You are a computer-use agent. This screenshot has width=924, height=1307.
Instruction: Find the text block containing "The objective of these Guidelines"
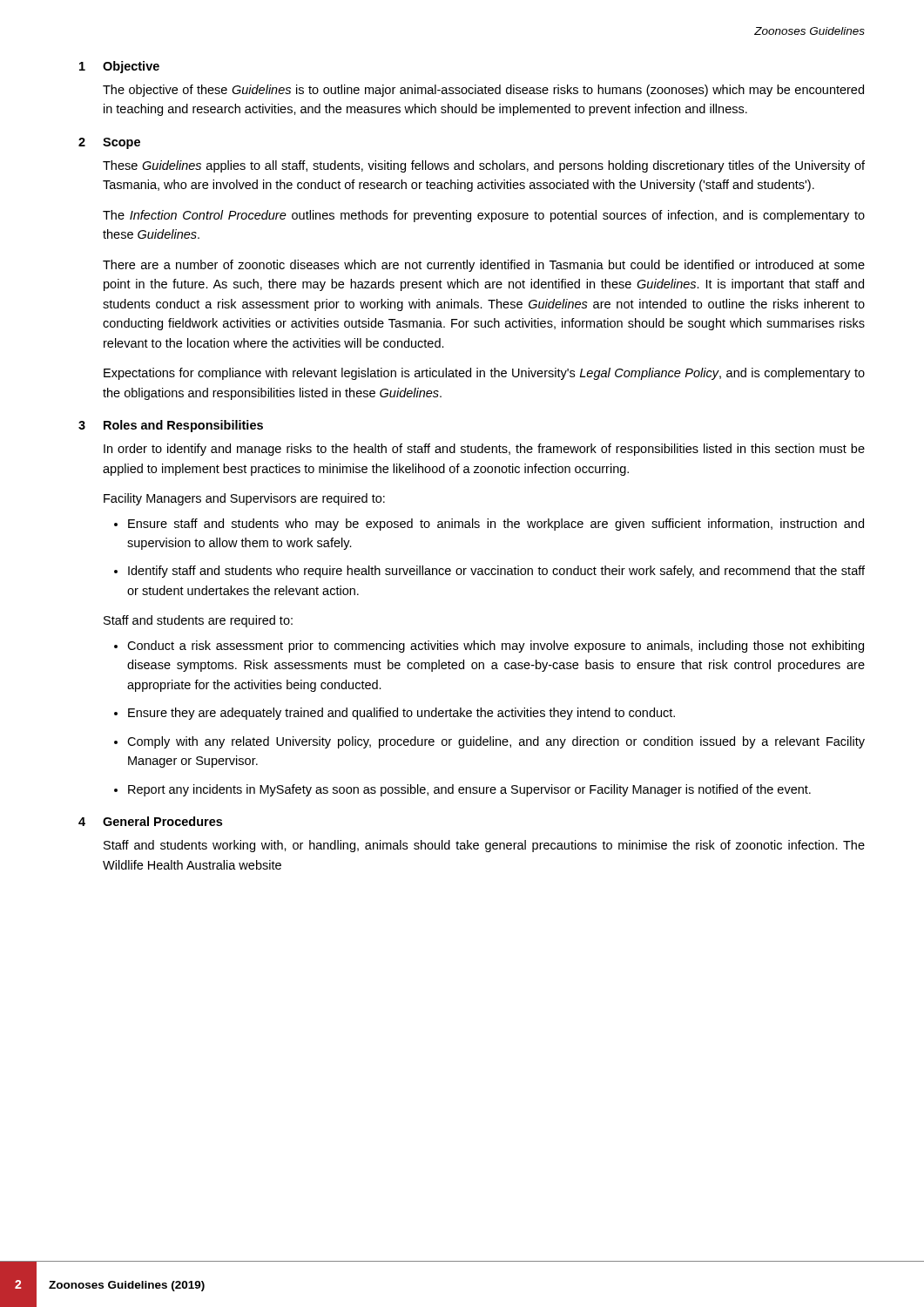point(484,100)
